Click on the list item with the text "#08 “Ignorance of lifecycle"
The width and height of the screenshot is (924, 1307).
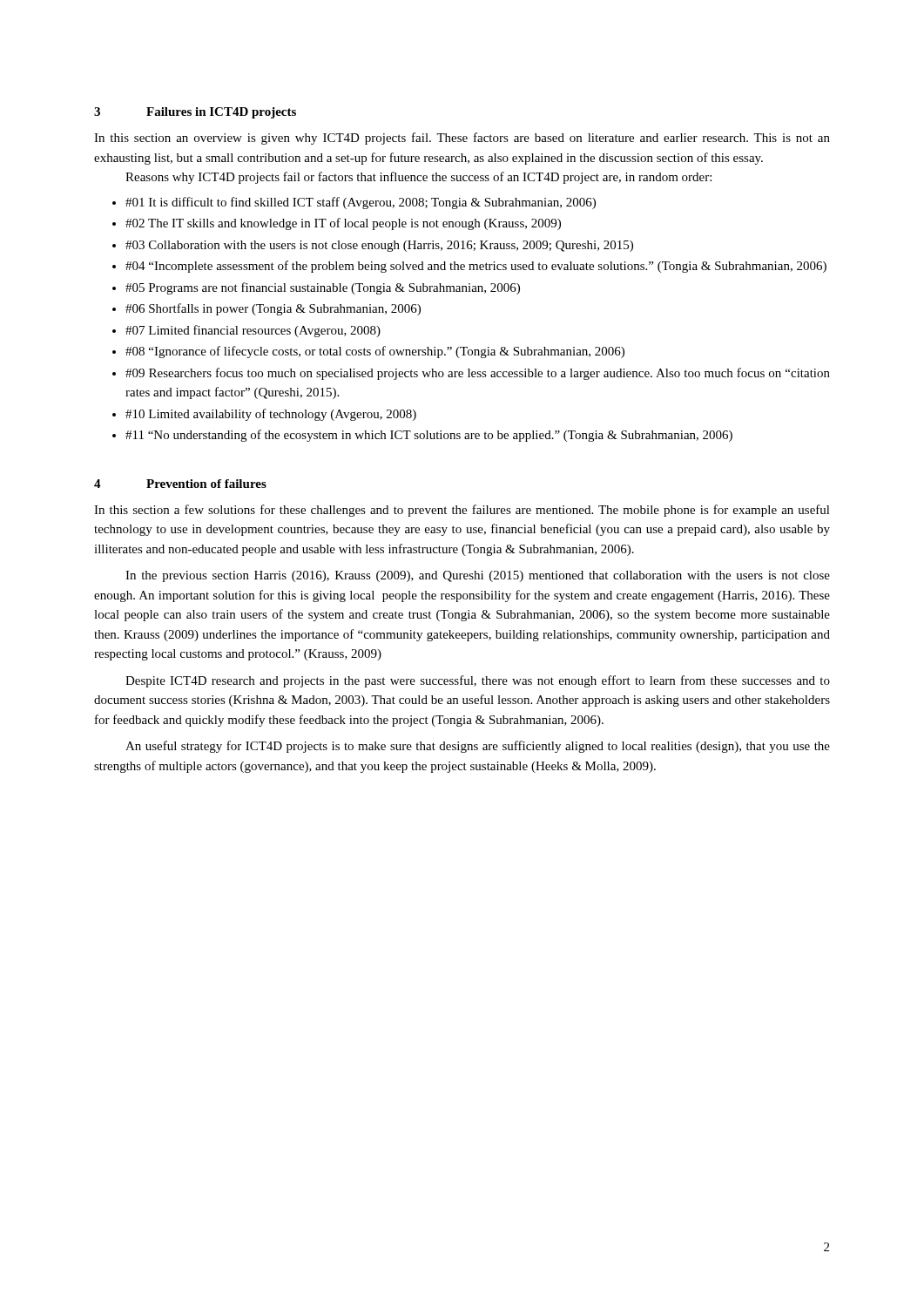375,351
